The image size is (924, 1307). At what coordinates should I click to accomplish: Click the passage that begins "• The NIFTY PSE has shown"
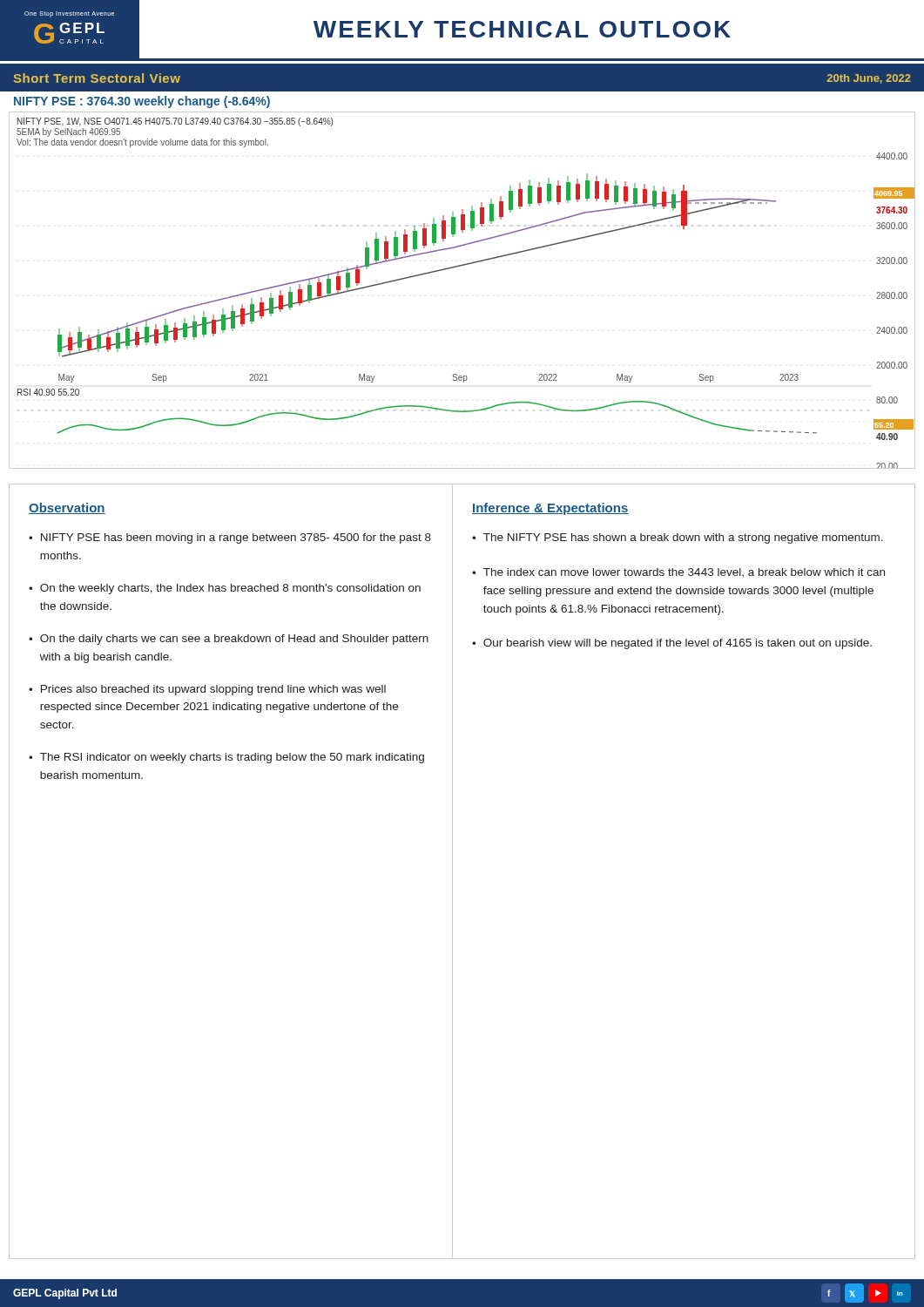pyautogui.click(x=678, y=538)
